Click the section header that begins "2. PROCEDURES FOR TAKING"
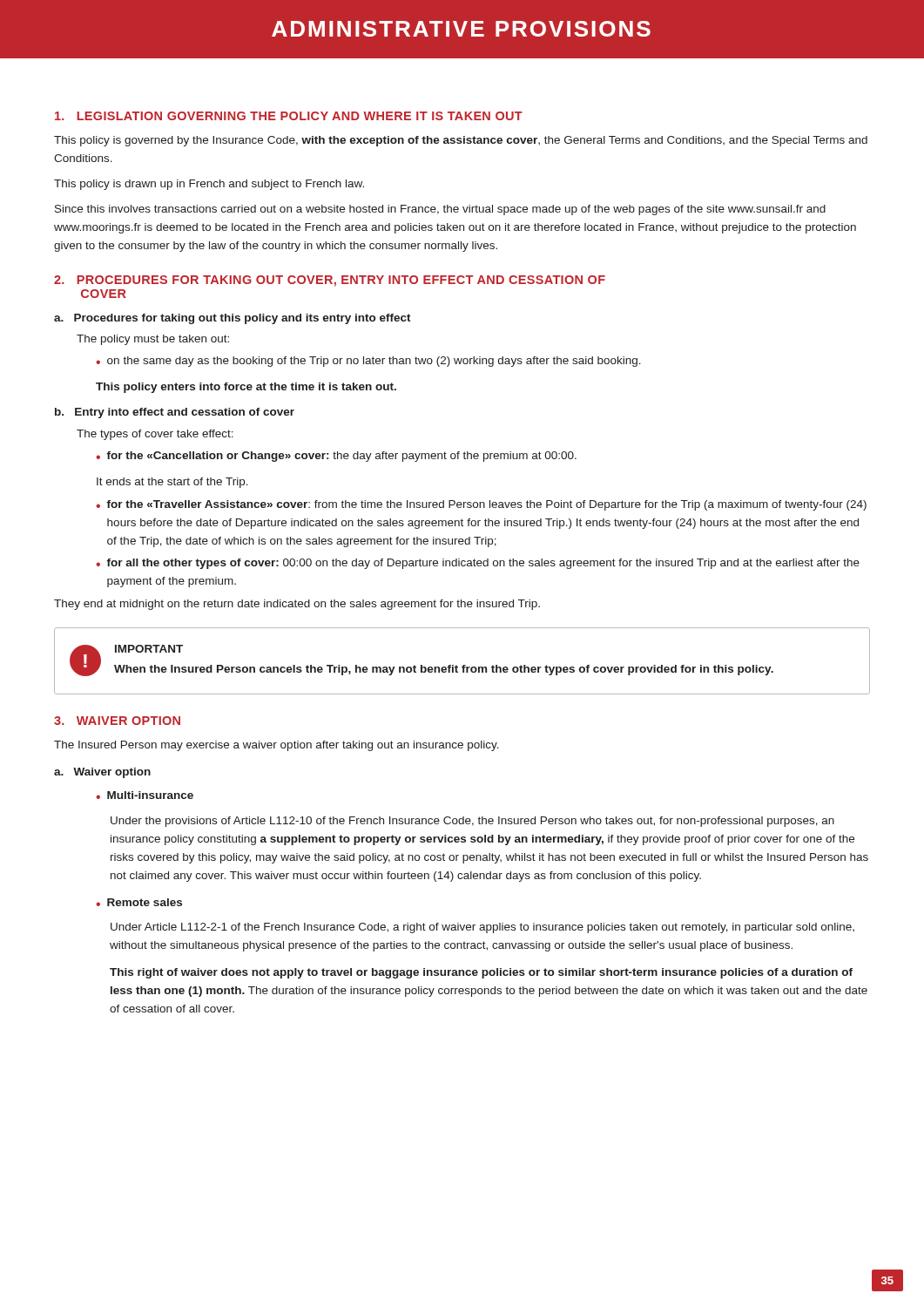This screenshot has width=924, height=1307. (x=330, y=286)
